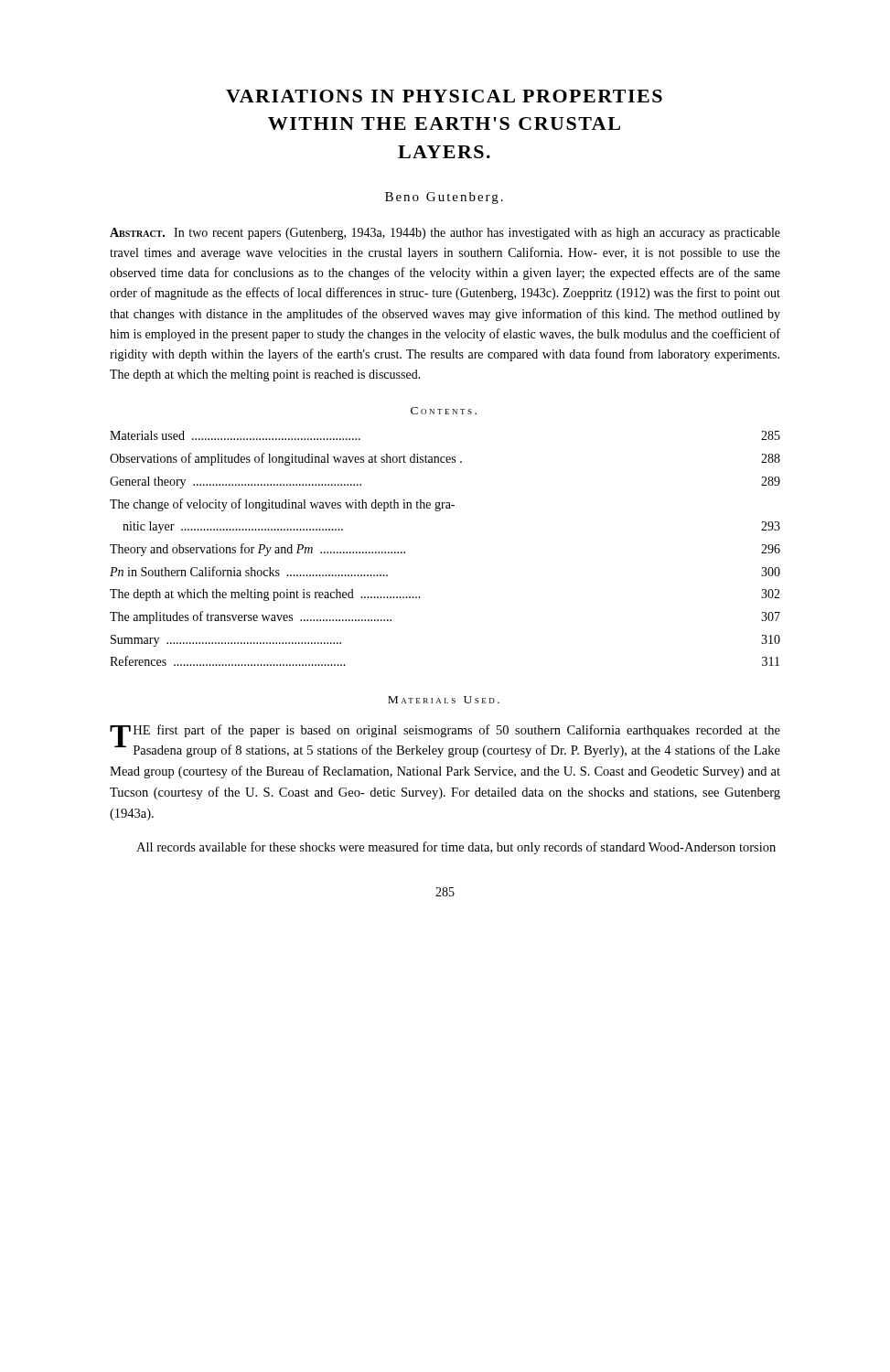The width and height of the screenshot is (890, 1372).
Task: Click on the section header containing "Materials Used."
Action: [445, 699]
